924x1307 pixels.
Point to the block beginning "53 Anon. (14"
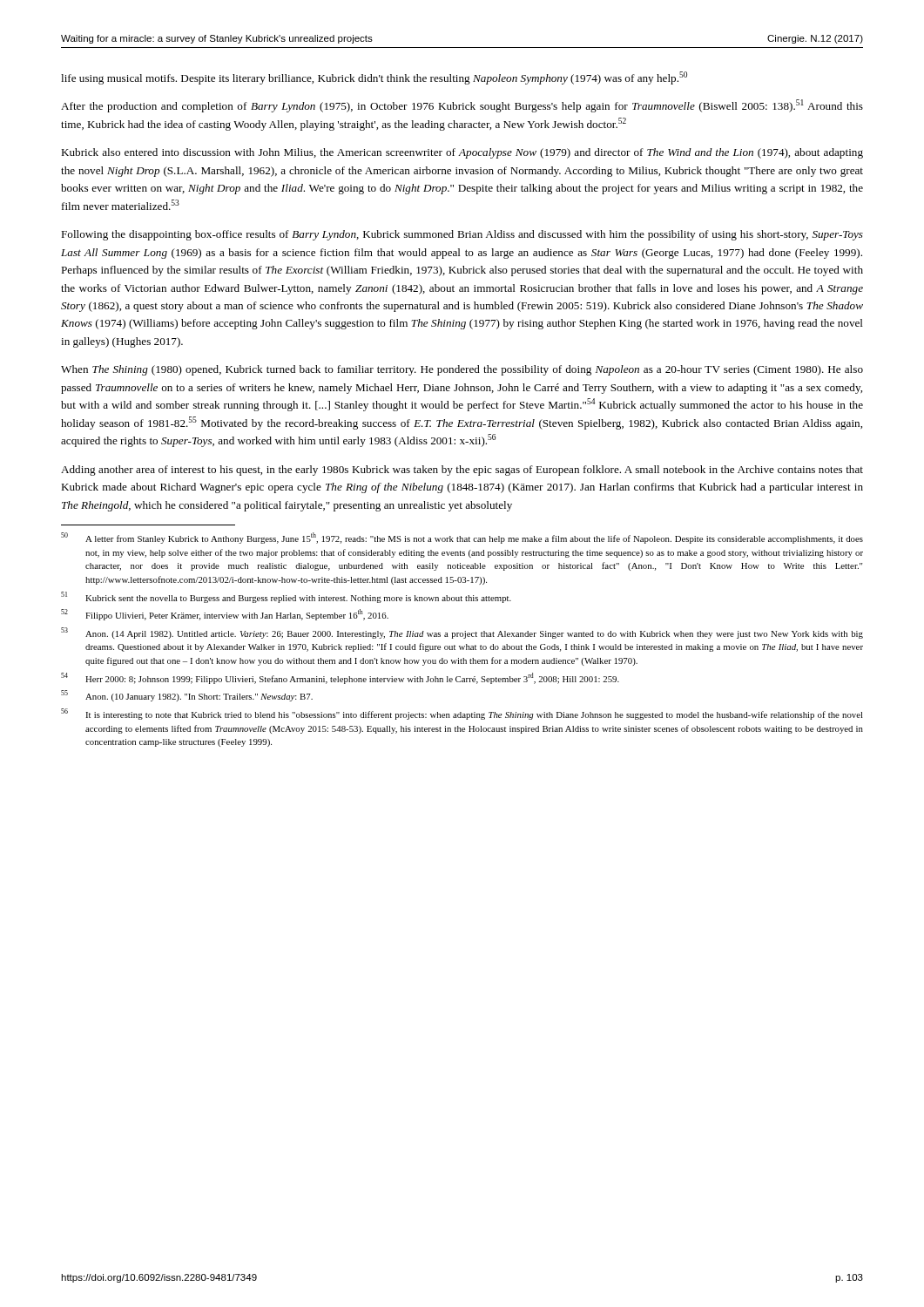pyautogui.click(x=462, y=648)
